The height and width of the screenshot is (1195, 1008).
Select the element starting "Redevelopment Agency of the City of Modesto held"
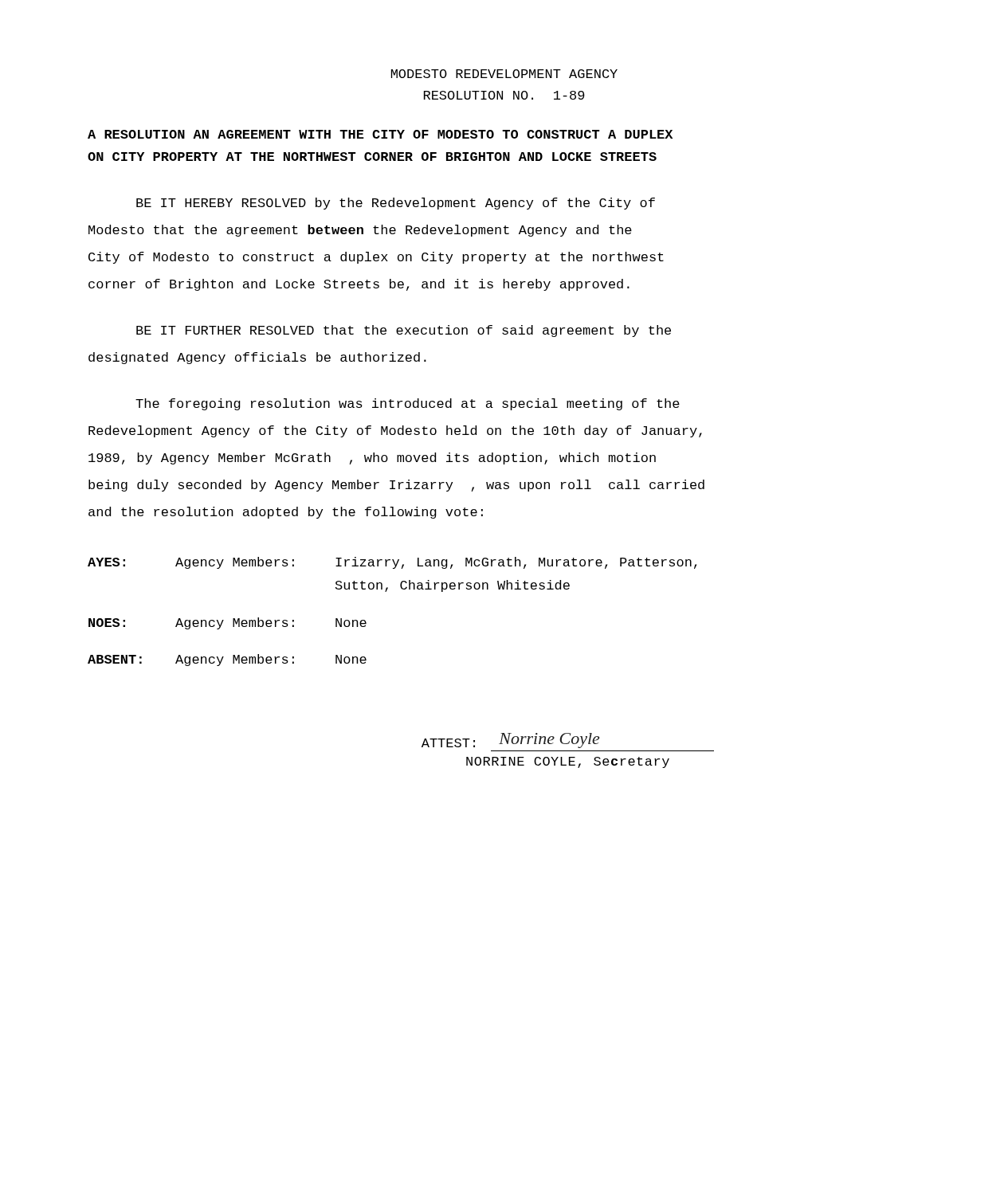pyautogui.click(x=397, y=431)
